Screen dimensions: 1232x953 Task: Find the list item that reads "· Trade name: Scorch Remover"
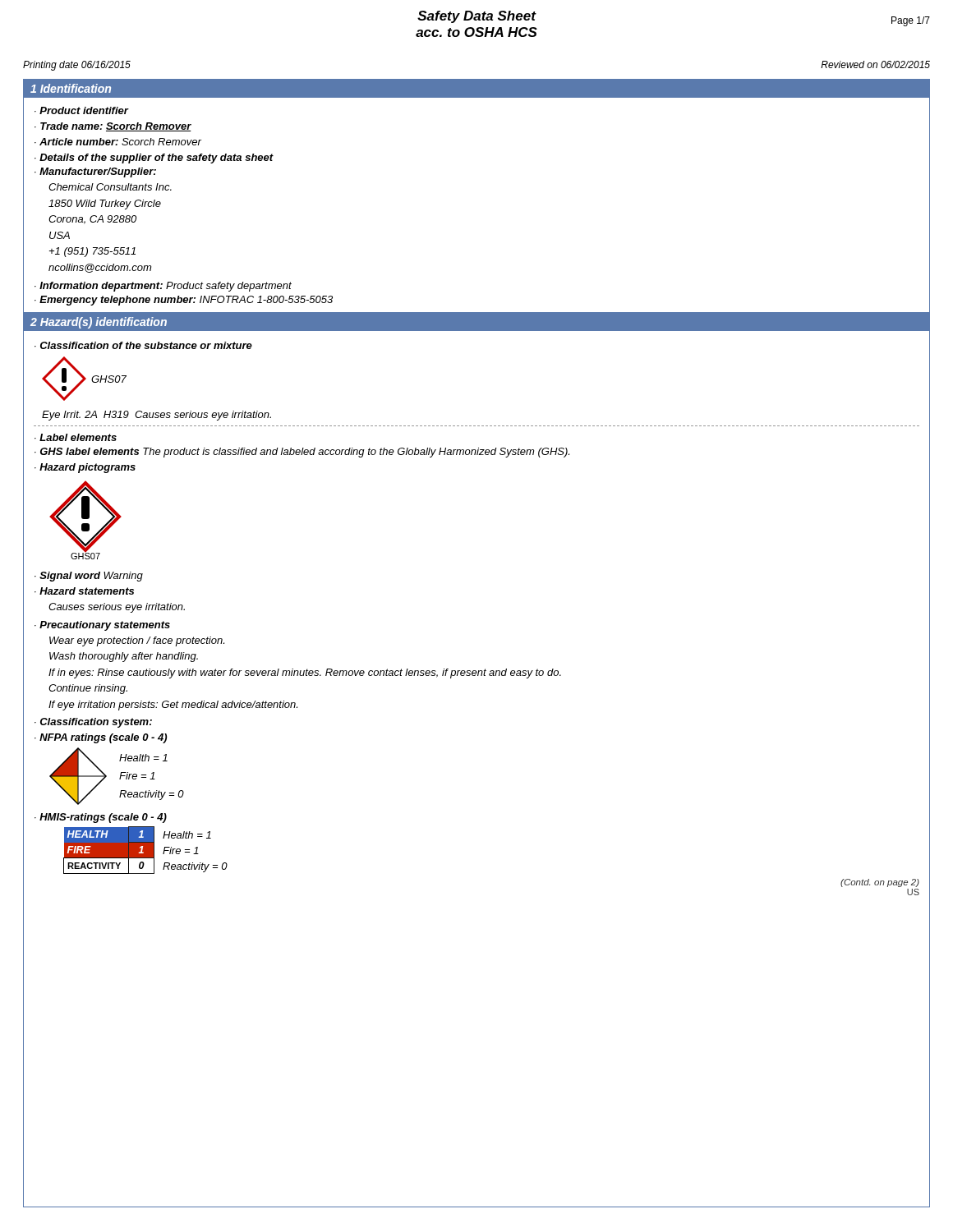(x=112, y=126)
